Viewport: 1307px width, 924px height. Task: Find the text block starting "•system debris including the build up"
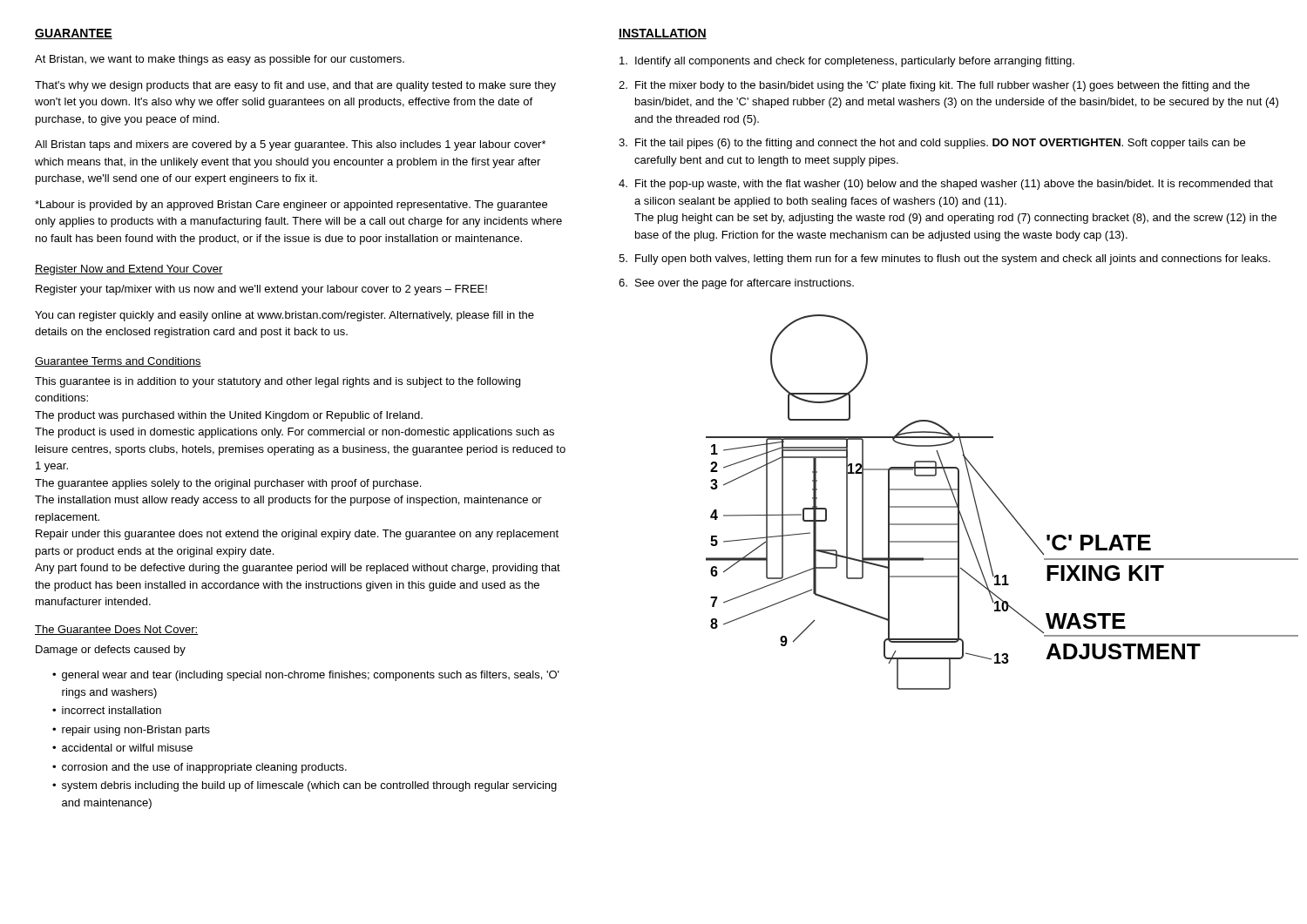(x=309, y=794)
